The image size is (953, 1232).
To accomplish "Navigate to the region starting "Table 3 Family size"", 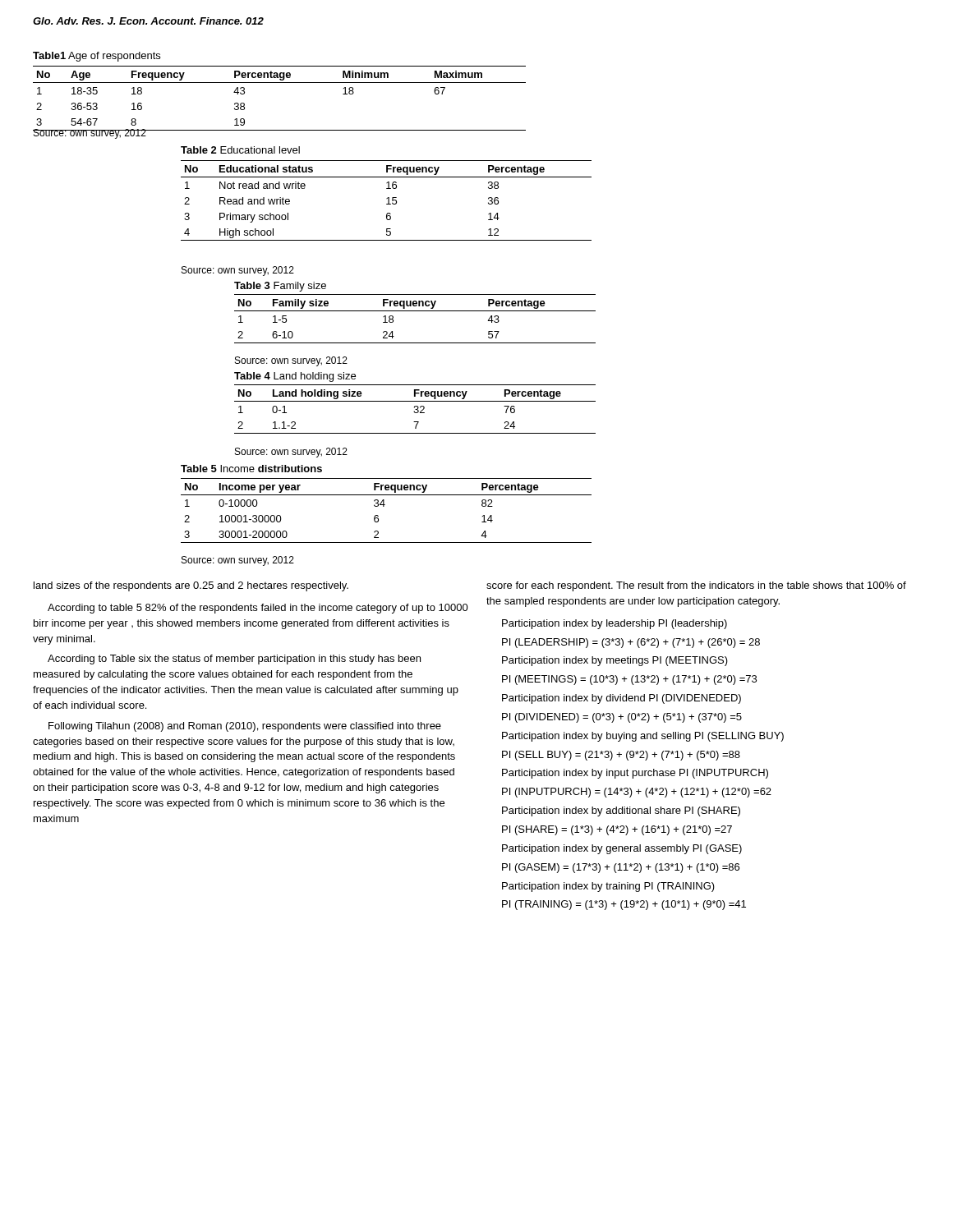I will pos(280,285).
